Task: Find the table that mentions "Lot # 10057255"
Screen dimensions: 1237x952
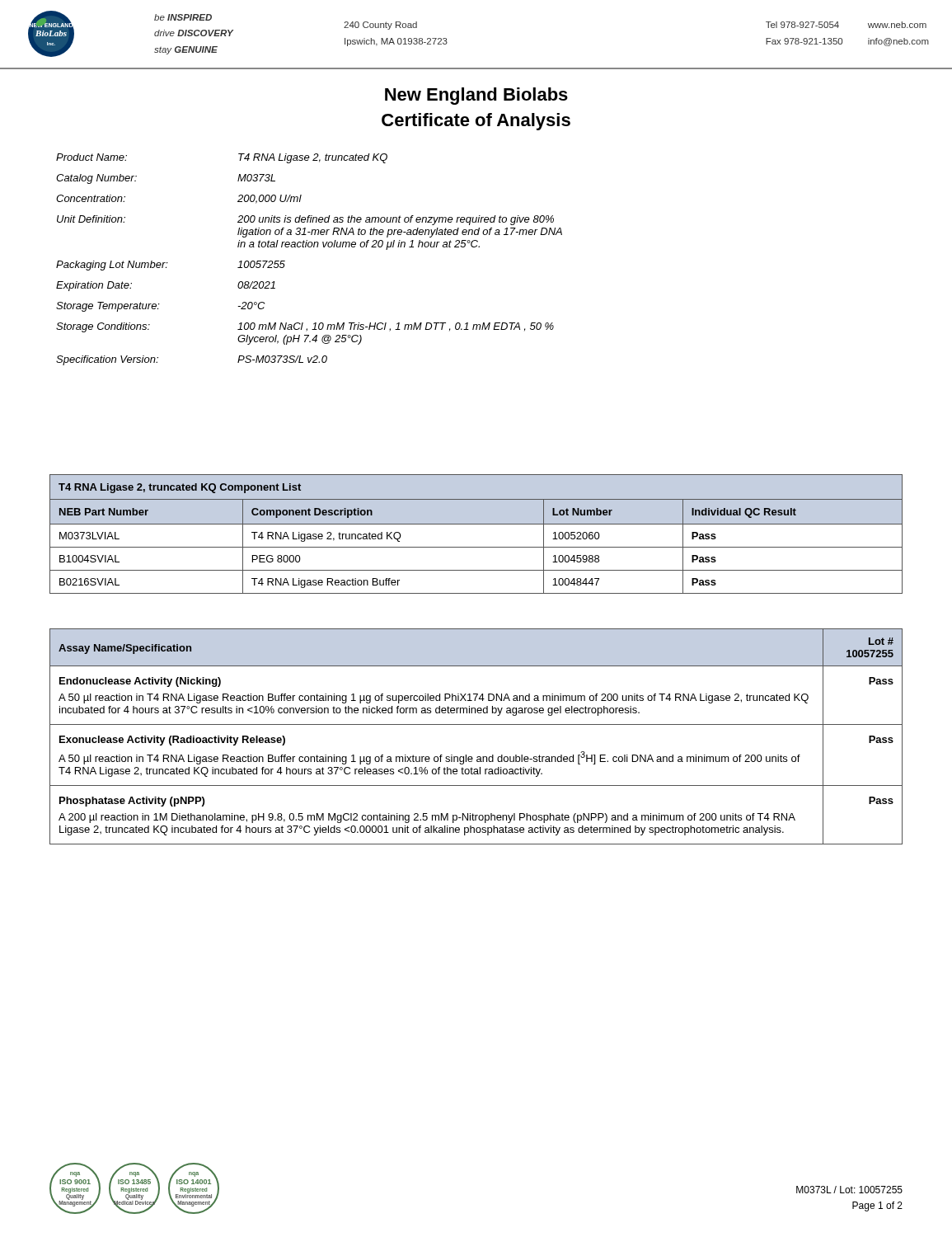Action: click(476, 737)
